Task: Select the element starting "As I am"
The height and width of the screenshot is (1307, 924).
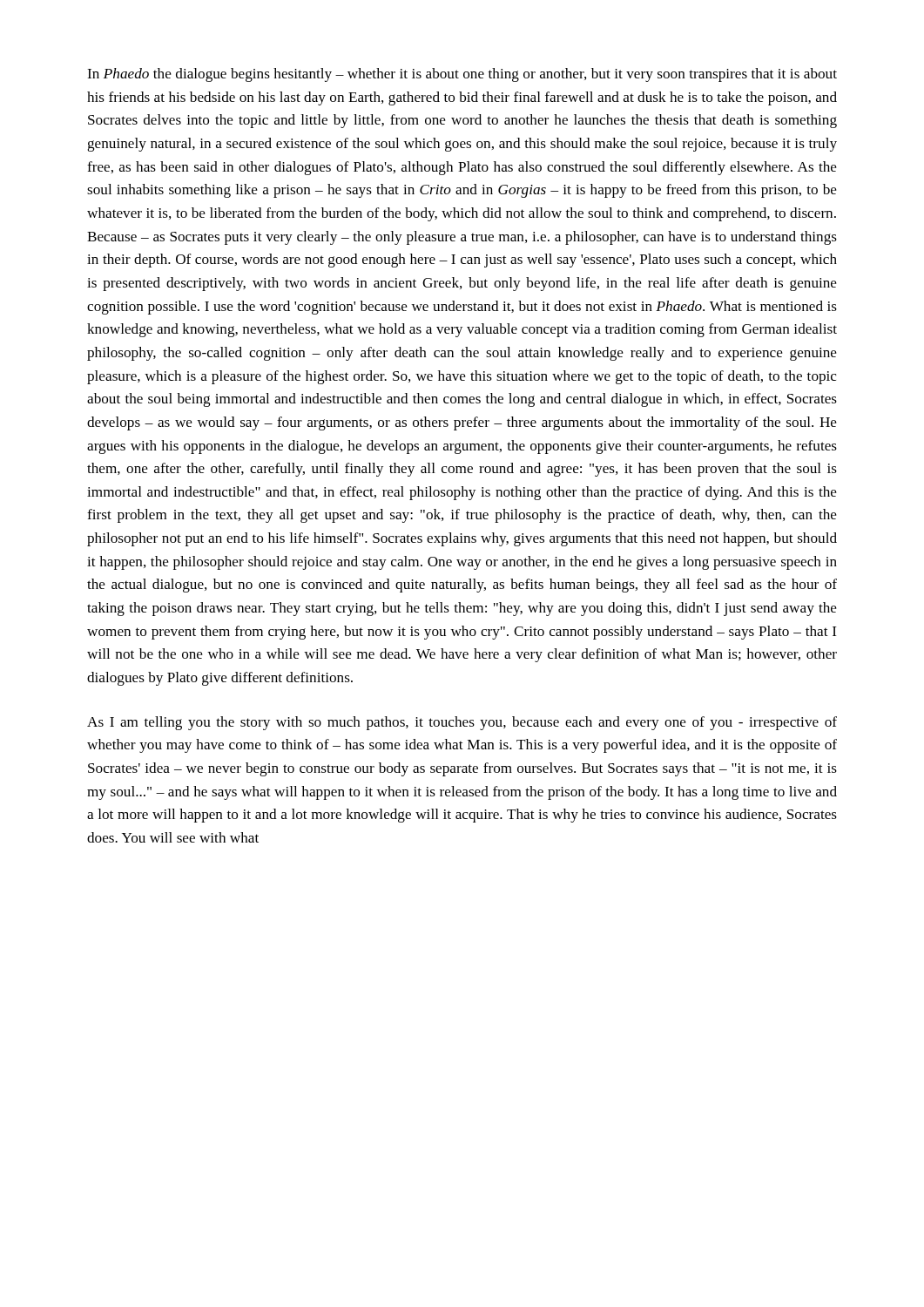Action: pos(462,780)
